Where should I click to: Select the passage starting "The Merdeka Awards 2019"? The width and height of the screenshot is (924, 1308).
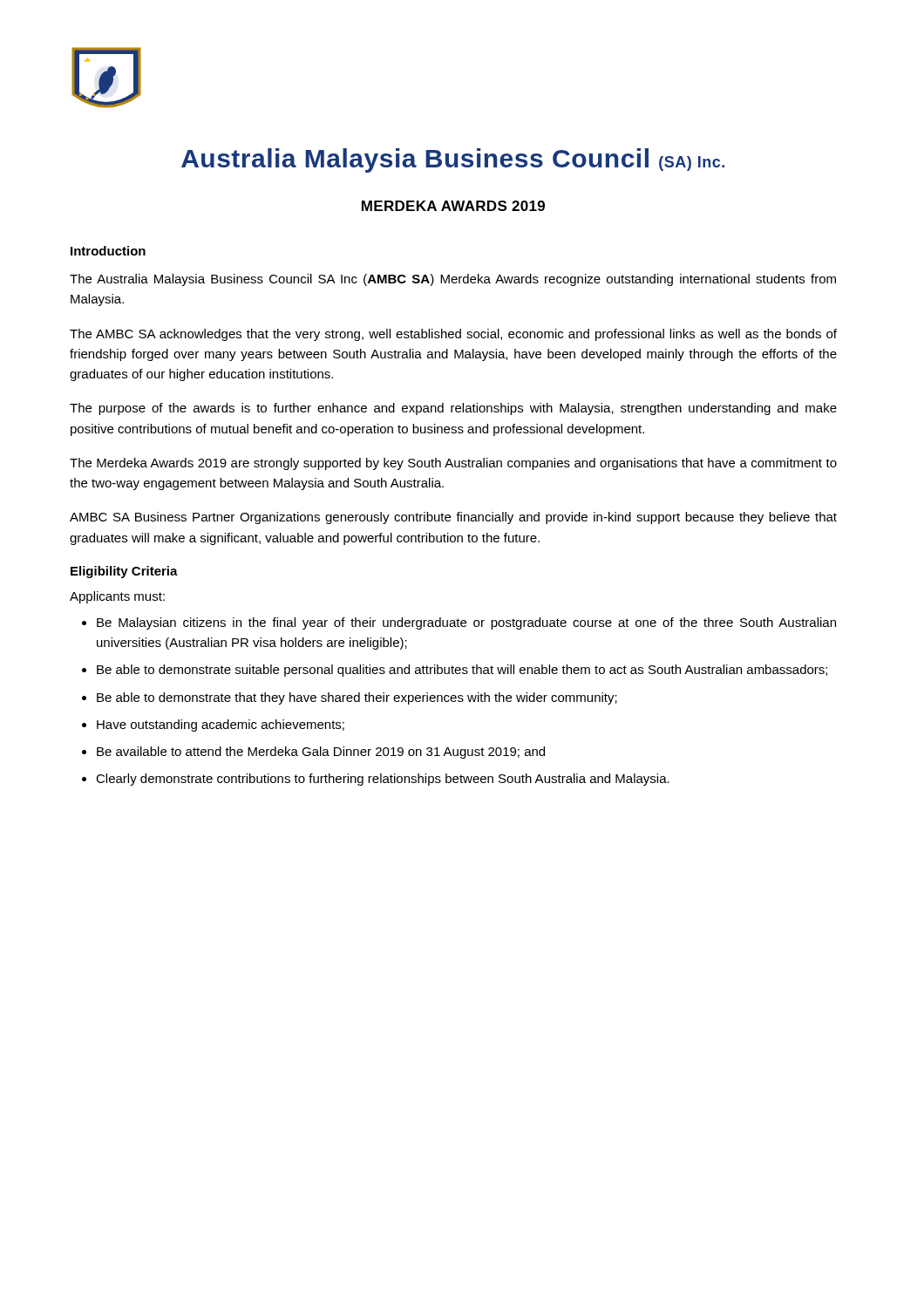click(453, 473)
